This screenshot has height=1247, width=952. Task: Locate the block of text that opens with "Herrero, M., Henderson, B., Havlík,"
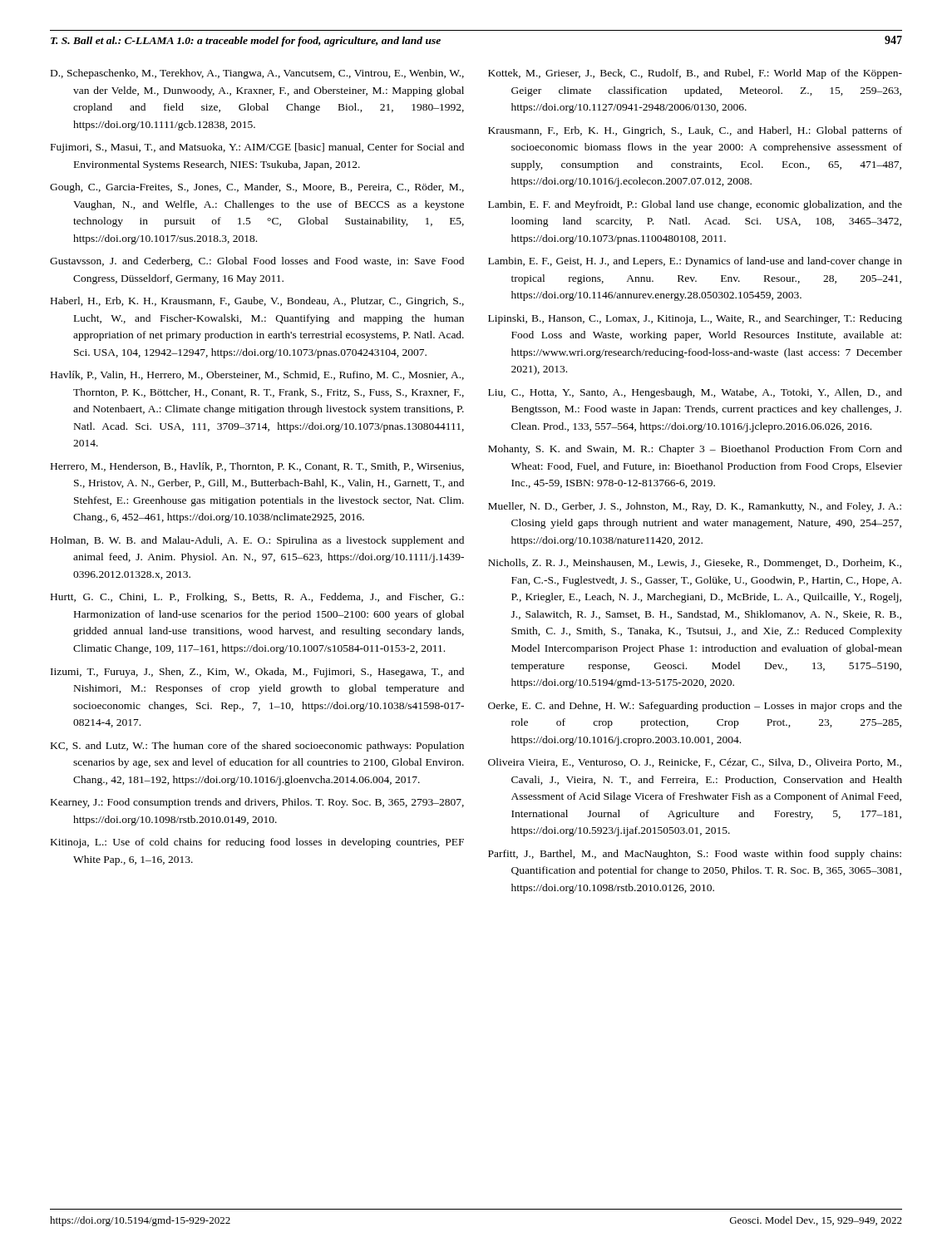point(257,491)
